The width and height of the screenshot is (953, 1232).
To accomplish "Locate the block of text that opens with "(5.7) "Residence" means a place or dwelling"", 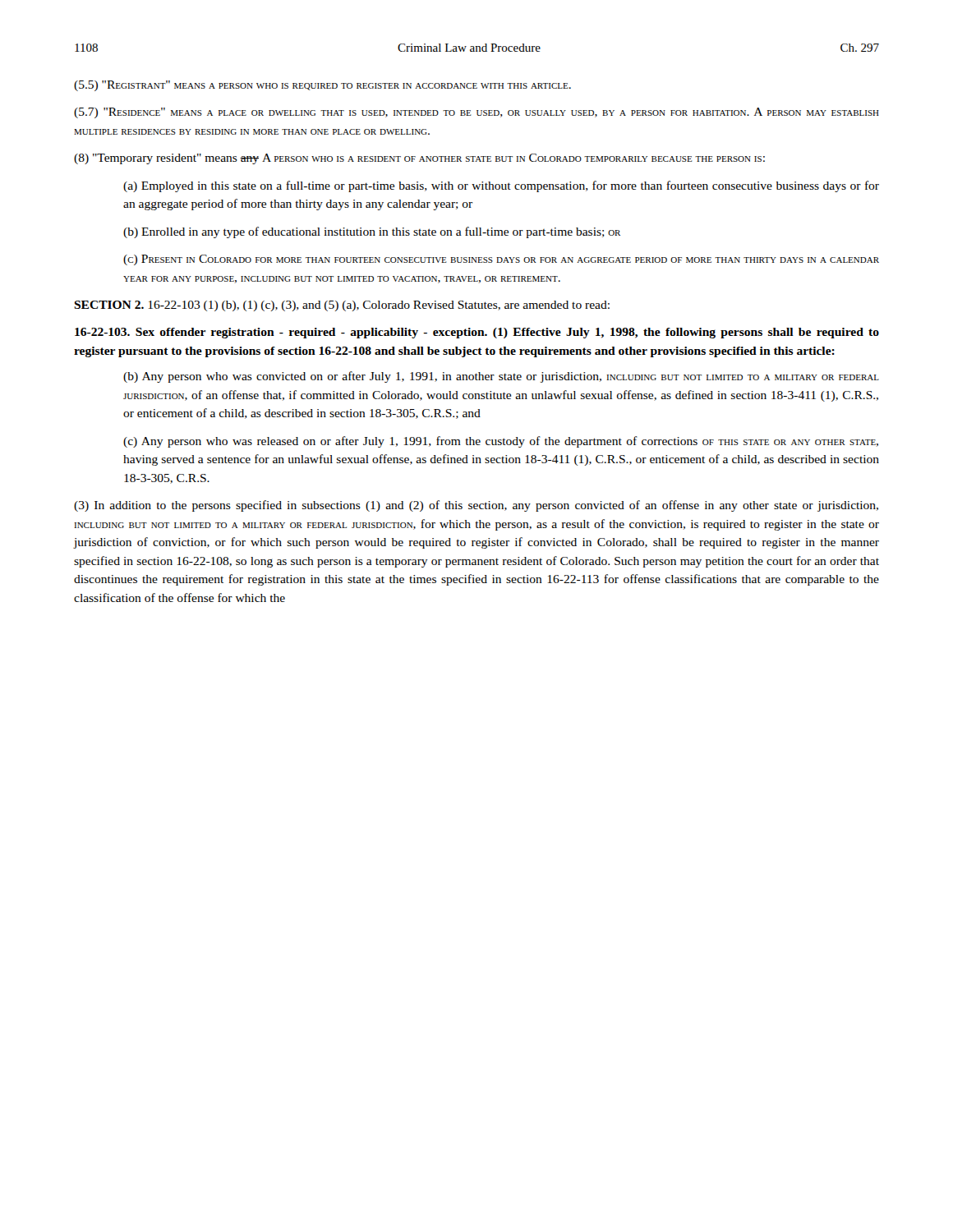I will coord(476,121).
